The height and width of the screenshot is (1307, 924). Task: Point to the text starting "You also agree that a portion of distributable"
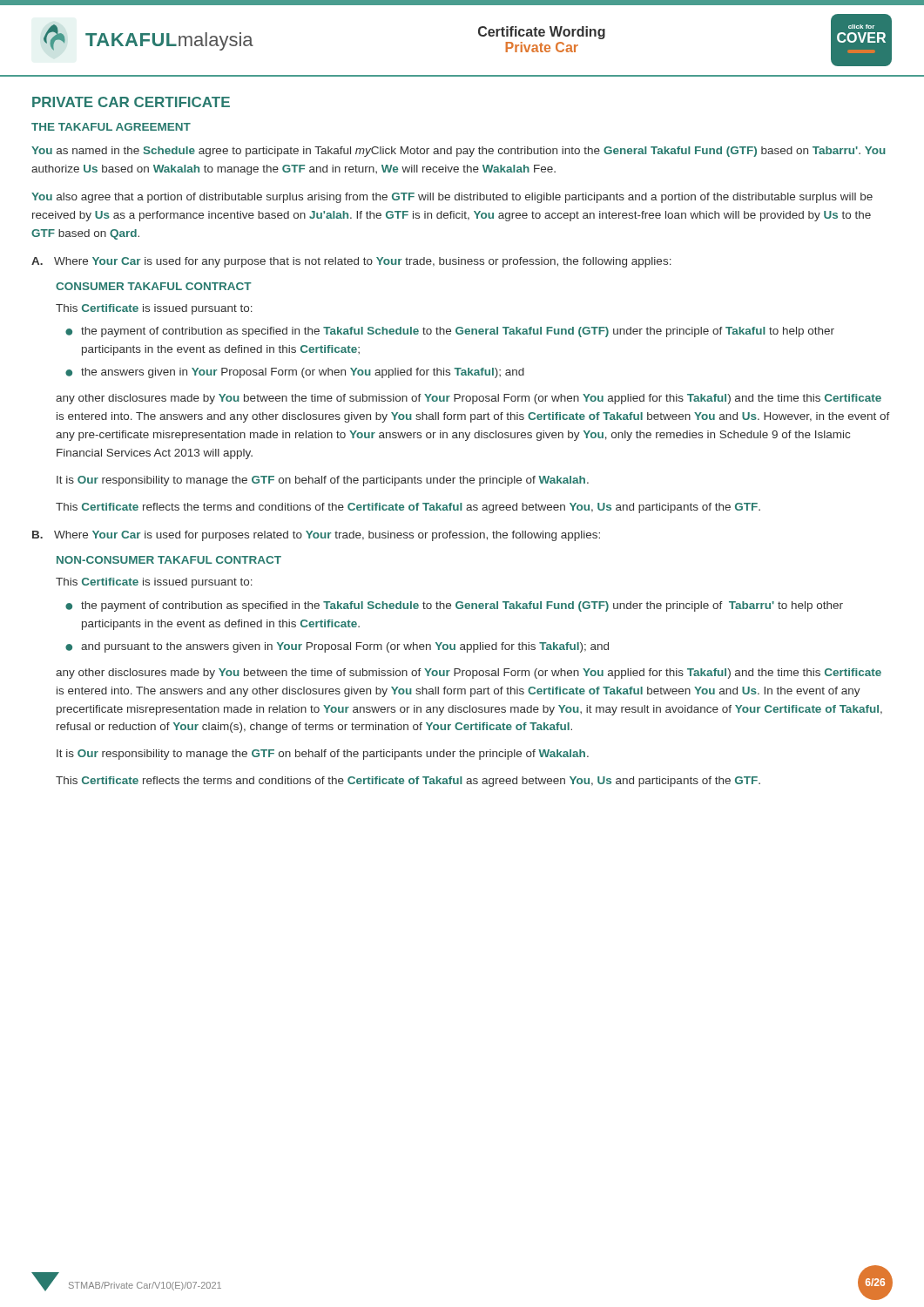[452, 215]
